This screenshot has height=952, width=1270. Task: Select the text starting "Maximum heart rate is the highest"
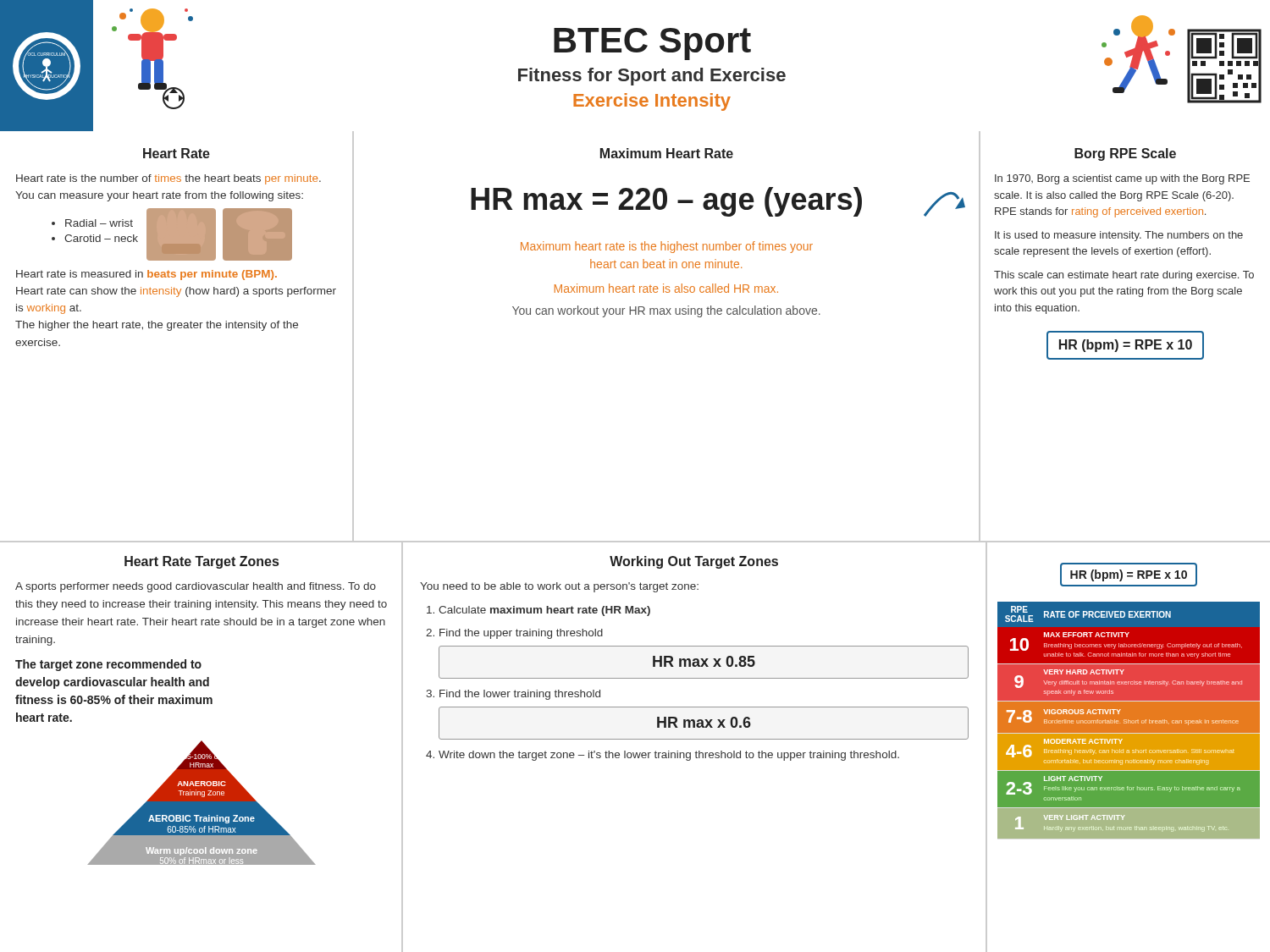(666, 255)
